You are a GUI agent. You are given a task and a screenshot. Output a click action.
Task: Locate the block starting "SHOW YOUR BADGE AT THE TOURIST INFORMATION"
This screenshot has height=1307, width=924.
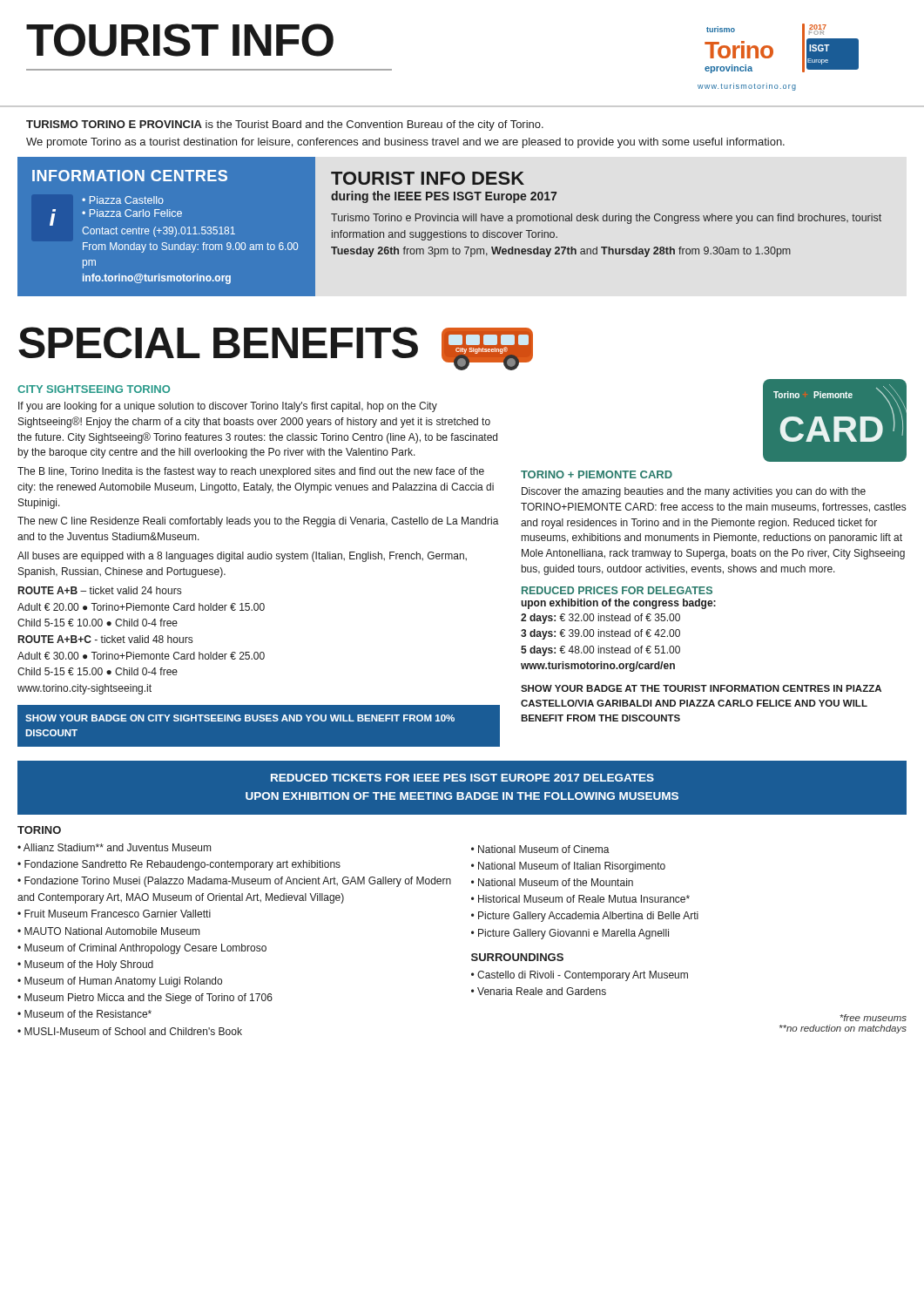click(x=701, y=703)
